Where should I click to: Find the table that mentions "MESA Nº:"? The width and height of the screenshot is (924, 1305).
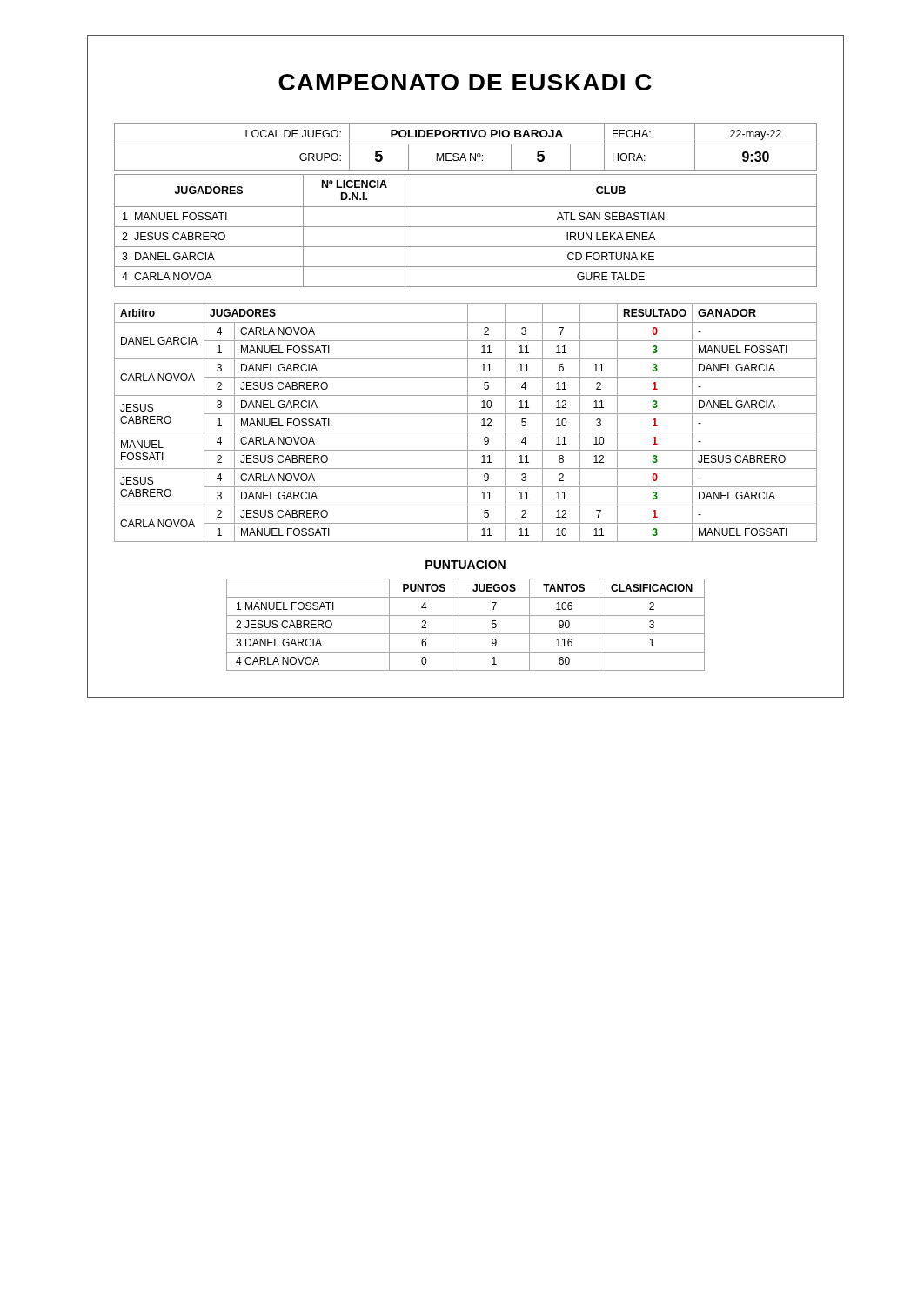466,147
